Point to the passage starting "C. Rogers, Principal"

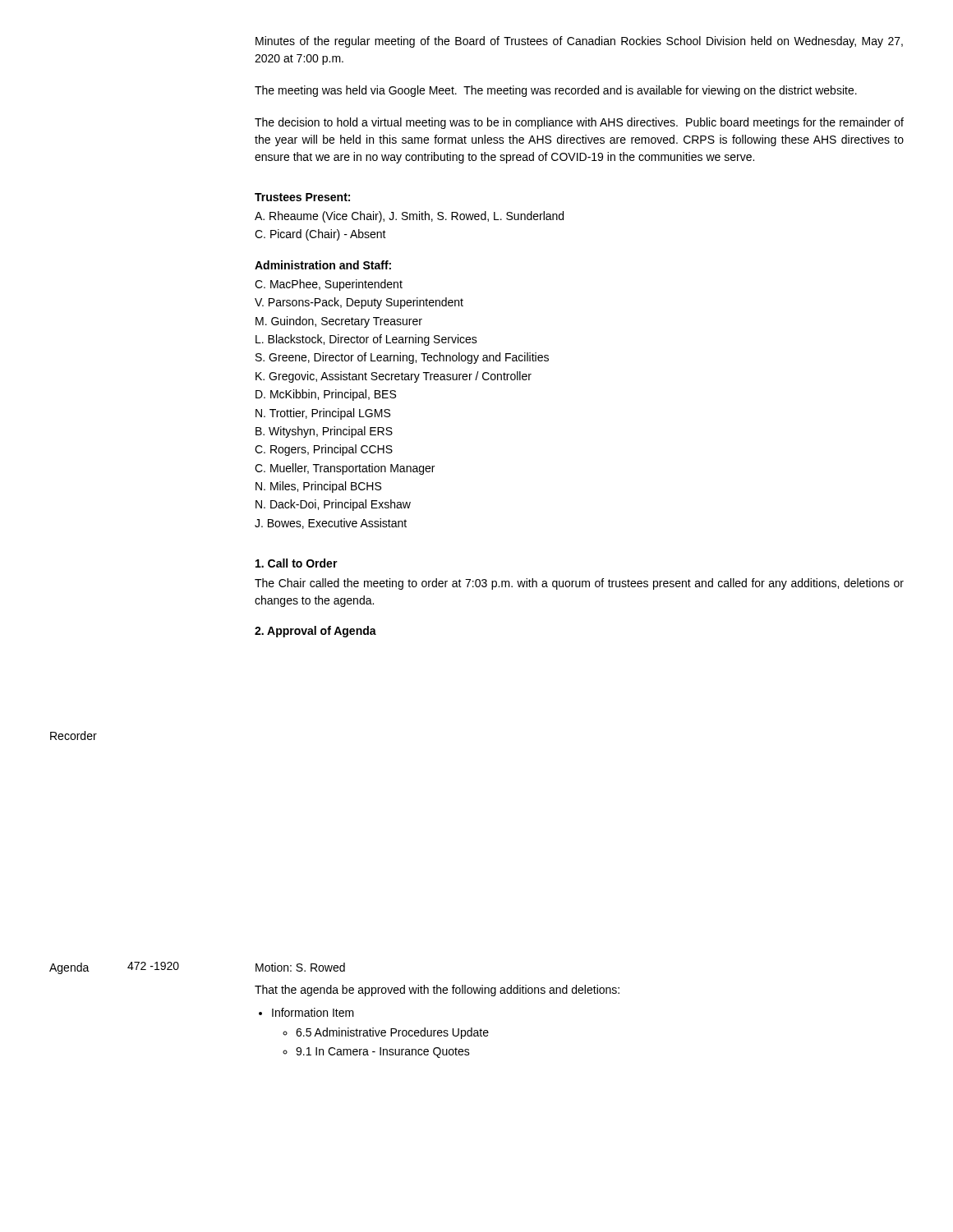(324, 449)
